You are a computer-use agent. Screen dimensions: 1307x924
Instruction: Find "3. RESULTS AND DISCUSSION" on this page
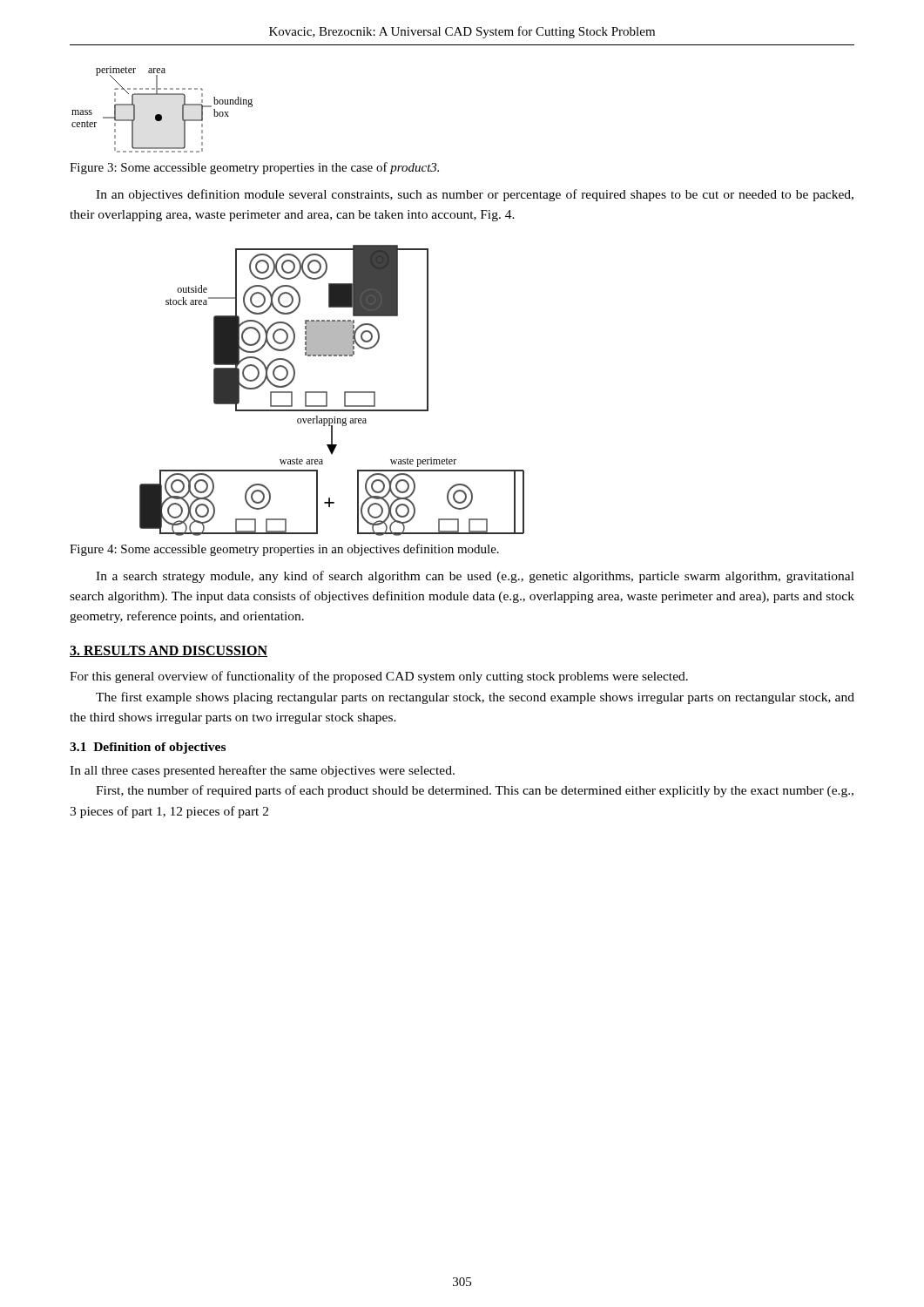point(169,651)
